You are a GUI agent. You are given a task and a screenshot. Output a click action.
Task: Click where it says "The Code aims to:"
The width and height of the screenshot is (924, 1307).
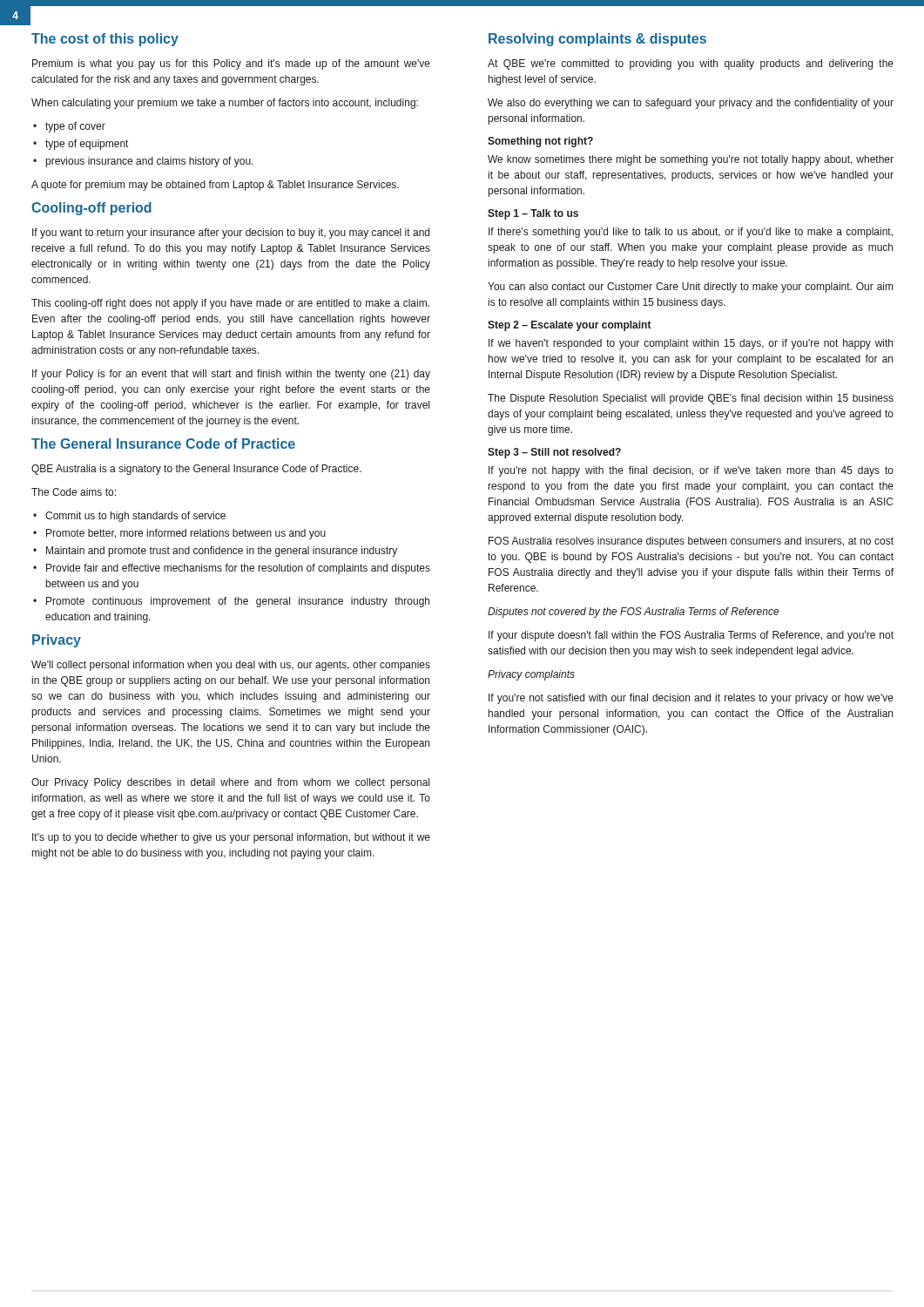[x=74, y=492]
